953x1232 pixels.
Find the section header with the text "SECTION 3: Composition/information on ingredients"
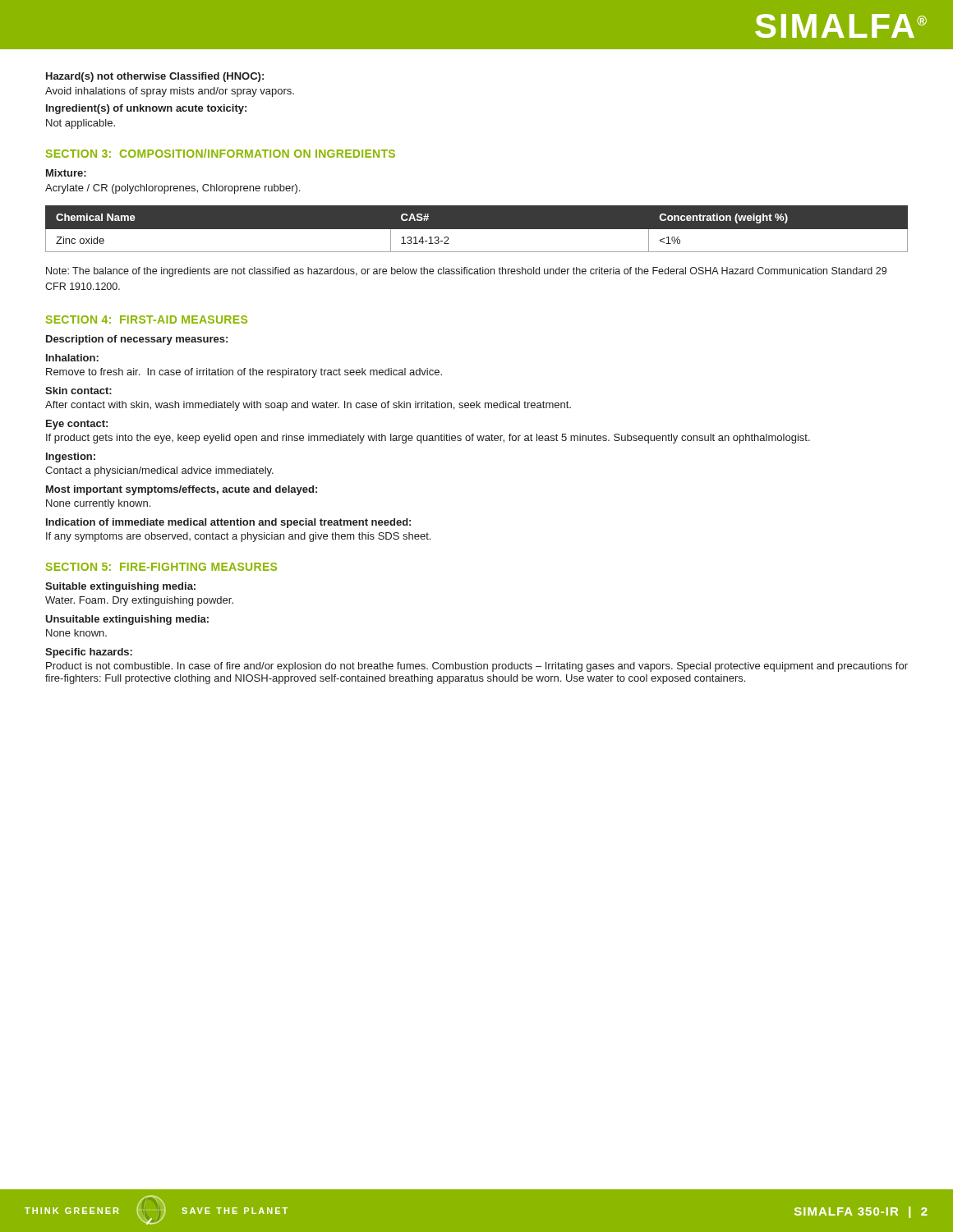point(221,154)
